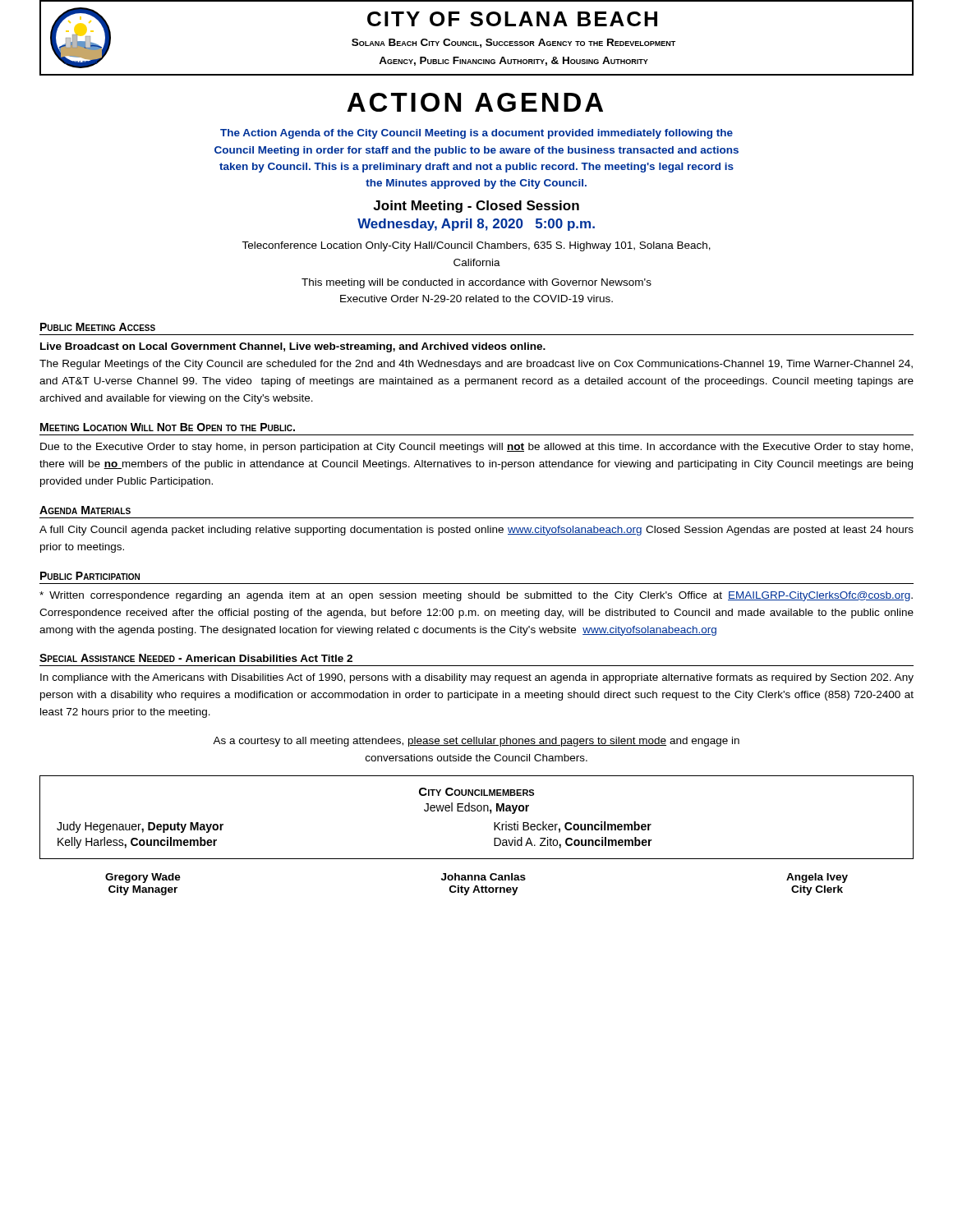
Task: Point to "Public Participation"
Action: (x=90, y=575)
